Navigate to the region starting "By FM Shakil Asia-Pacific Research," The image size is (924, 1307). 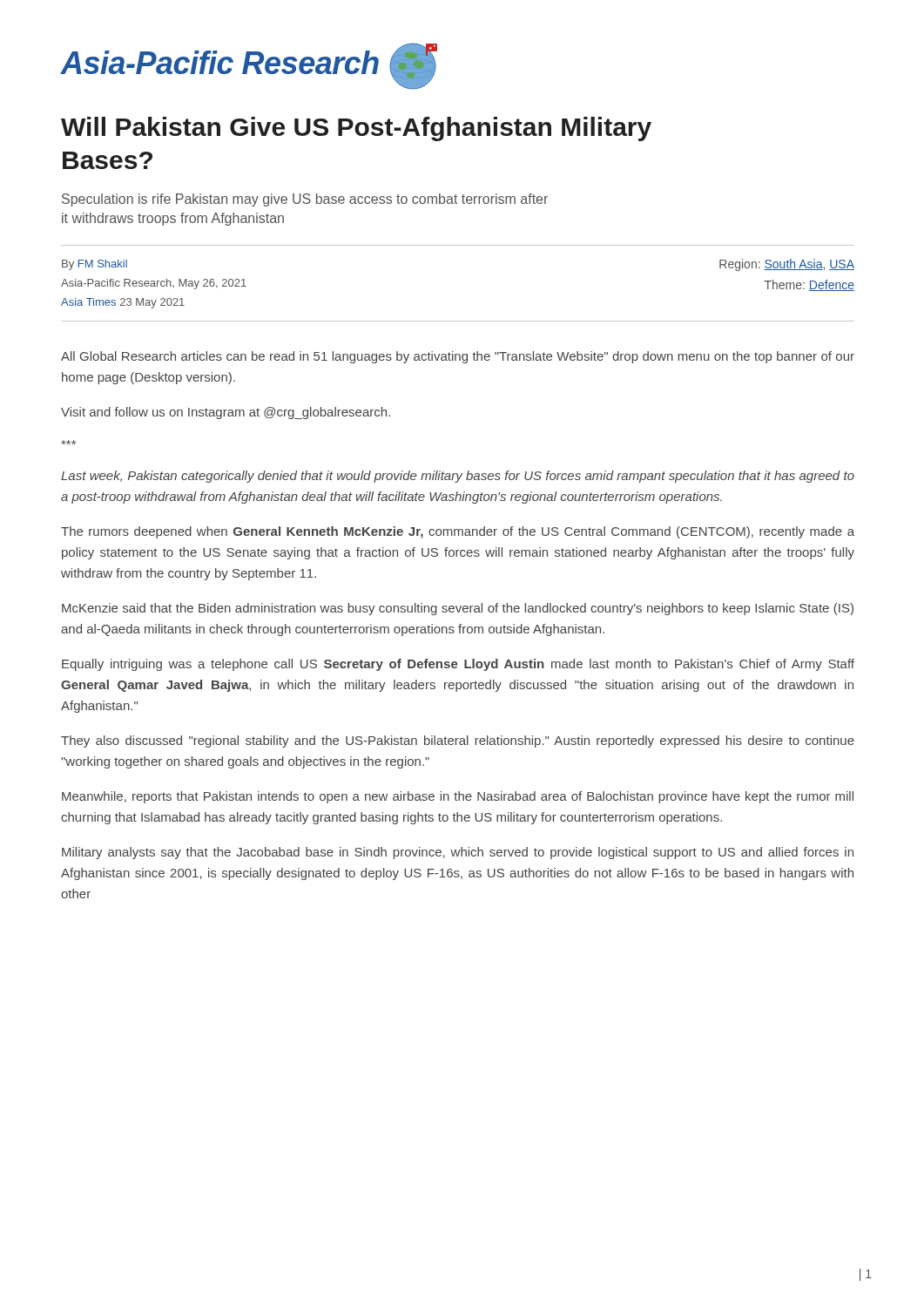(154, 283)
